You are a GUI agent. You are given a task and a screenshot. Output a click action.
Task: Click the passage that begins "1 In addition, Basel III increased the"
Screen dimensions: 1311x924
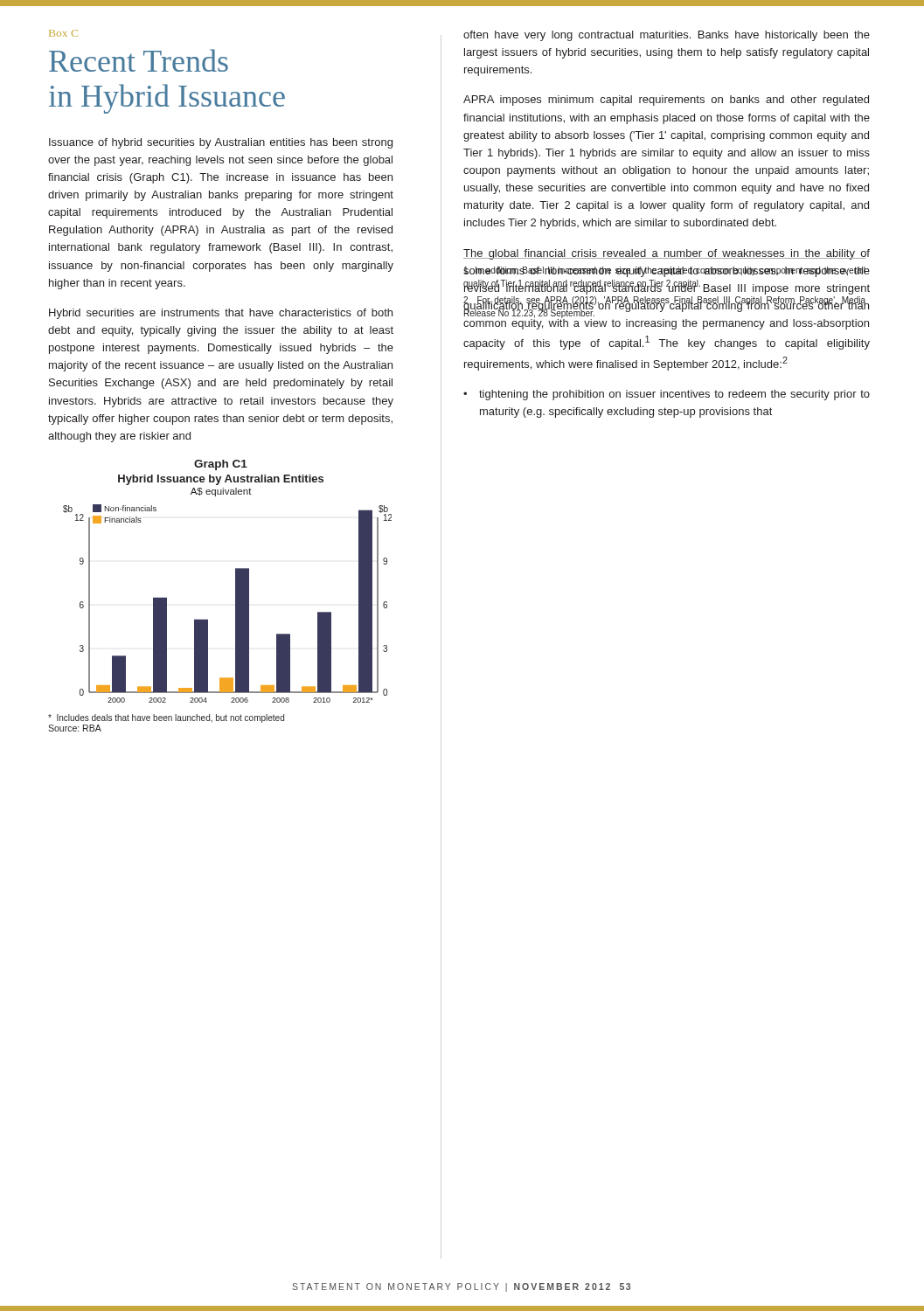tap(664, 277)
